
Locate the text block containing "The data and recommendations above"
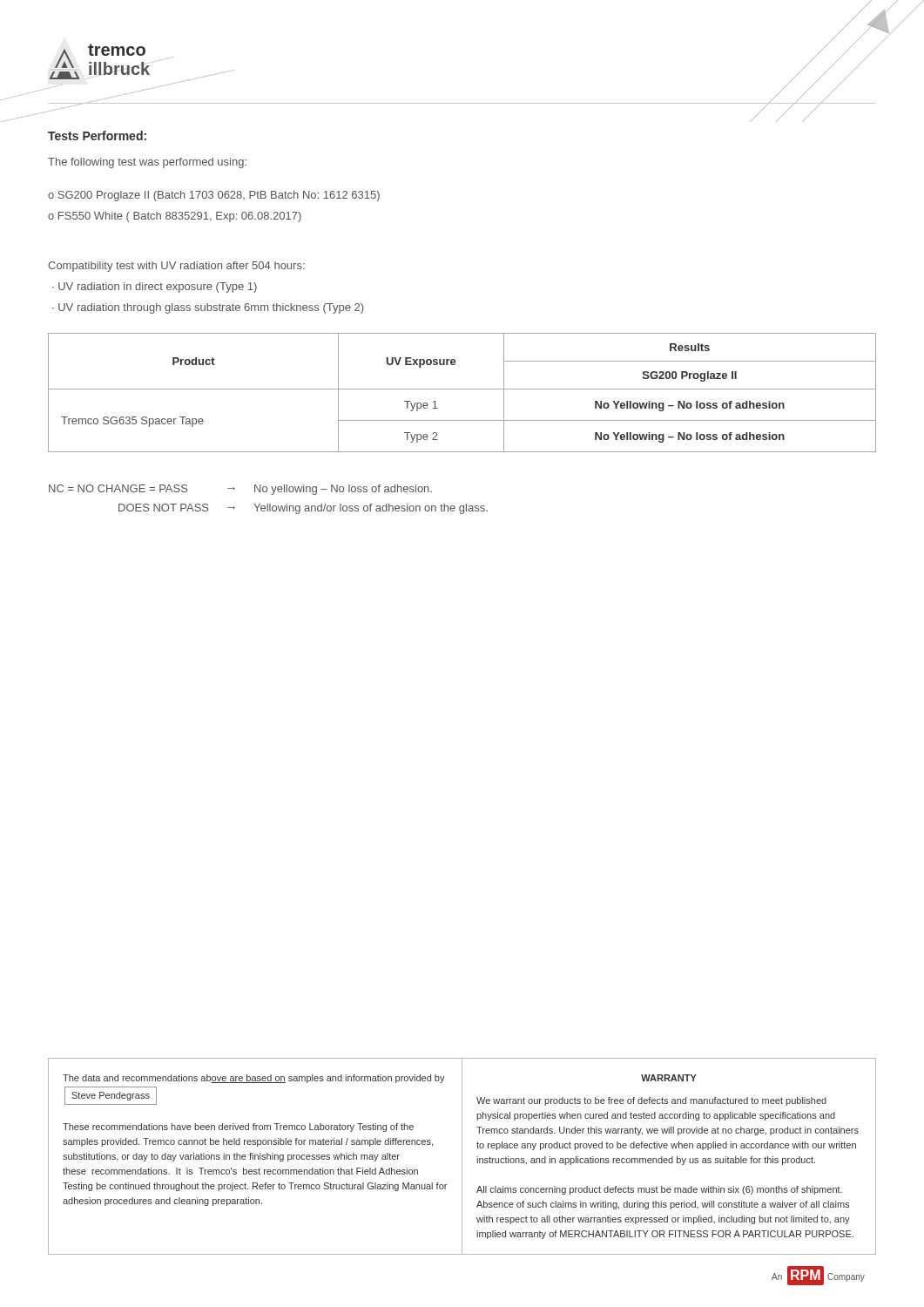coord(255,1139)
